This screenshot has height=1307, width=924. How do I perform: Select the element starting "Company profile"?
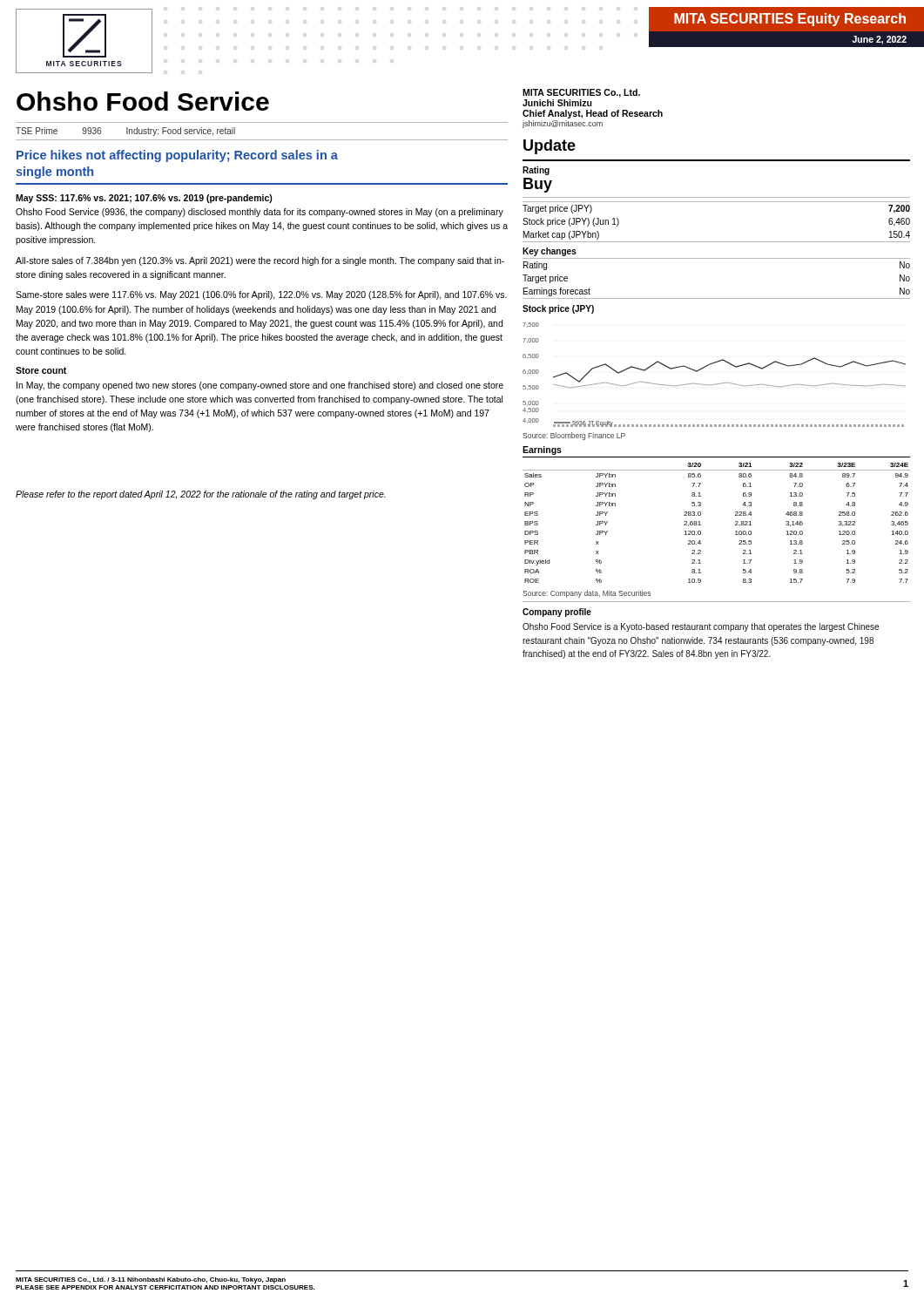pyautogui.click(x=557, y=612)
